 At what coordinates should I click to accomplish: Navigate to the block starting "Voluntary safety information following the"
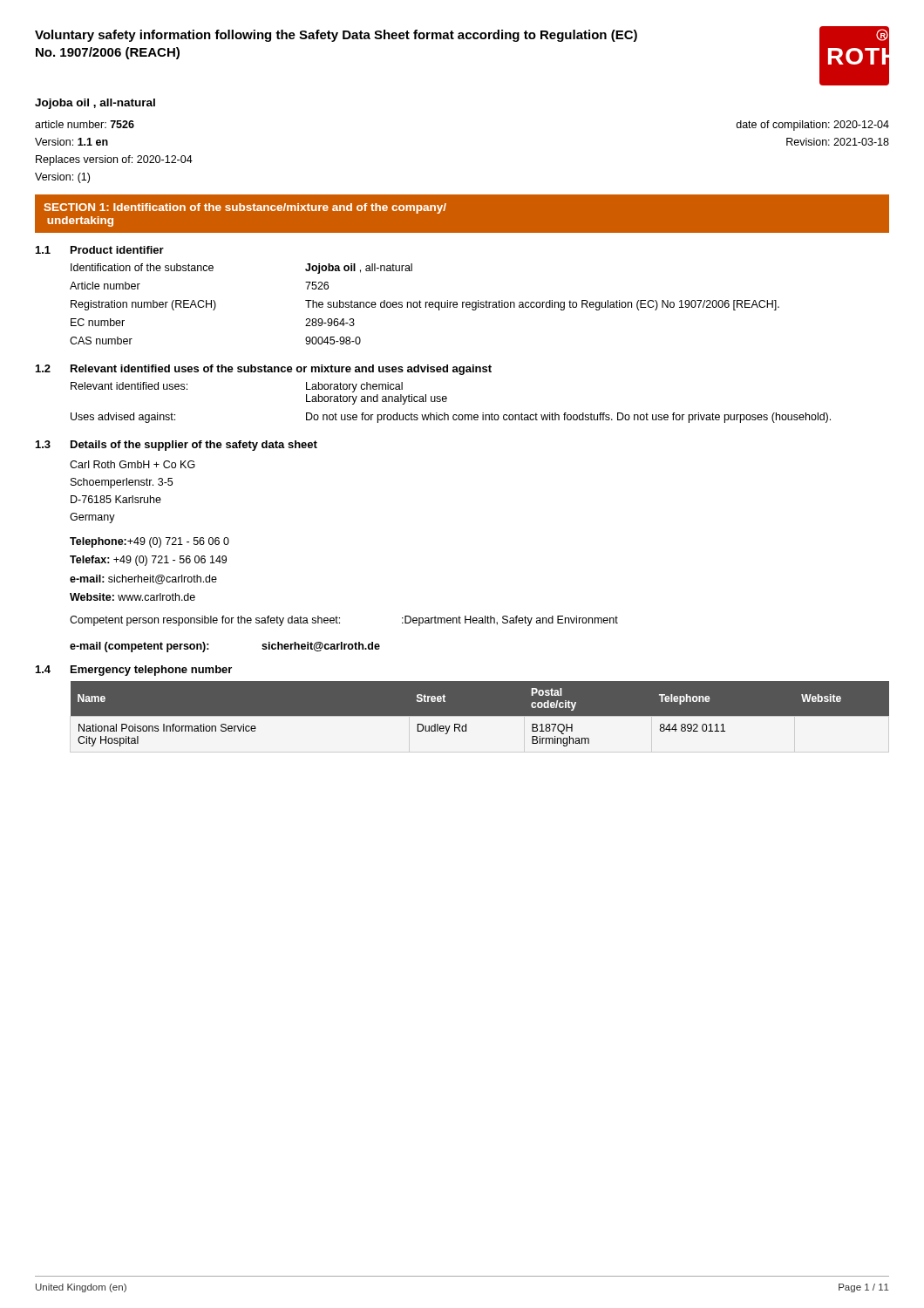(x=336, y=43)
